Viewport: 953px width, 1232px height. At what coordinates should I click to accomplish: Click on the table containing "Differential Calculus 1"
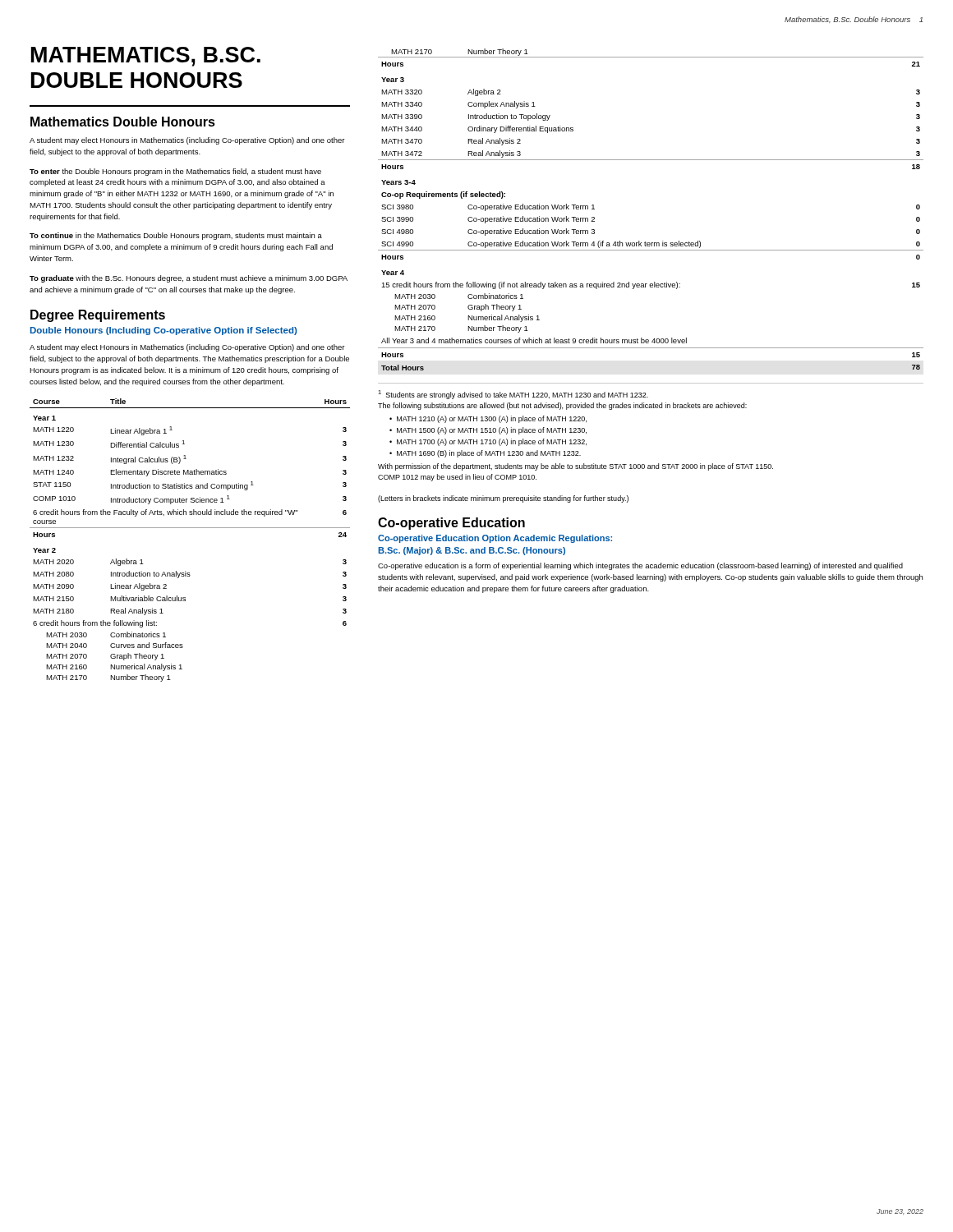(190, 539)
